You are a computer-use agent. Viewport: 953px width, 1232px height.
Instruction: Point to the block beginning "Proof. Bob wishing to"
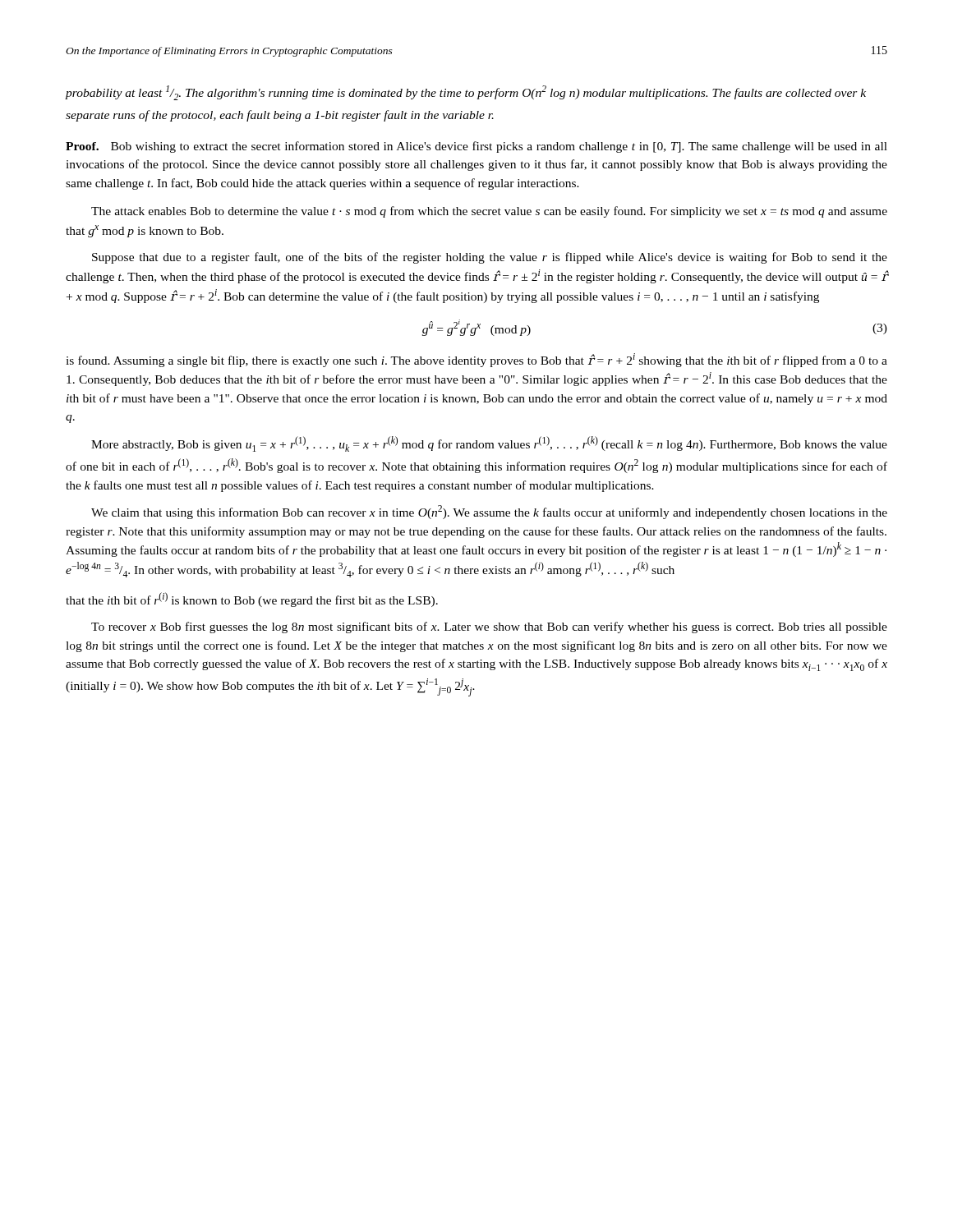click(476, 165)
